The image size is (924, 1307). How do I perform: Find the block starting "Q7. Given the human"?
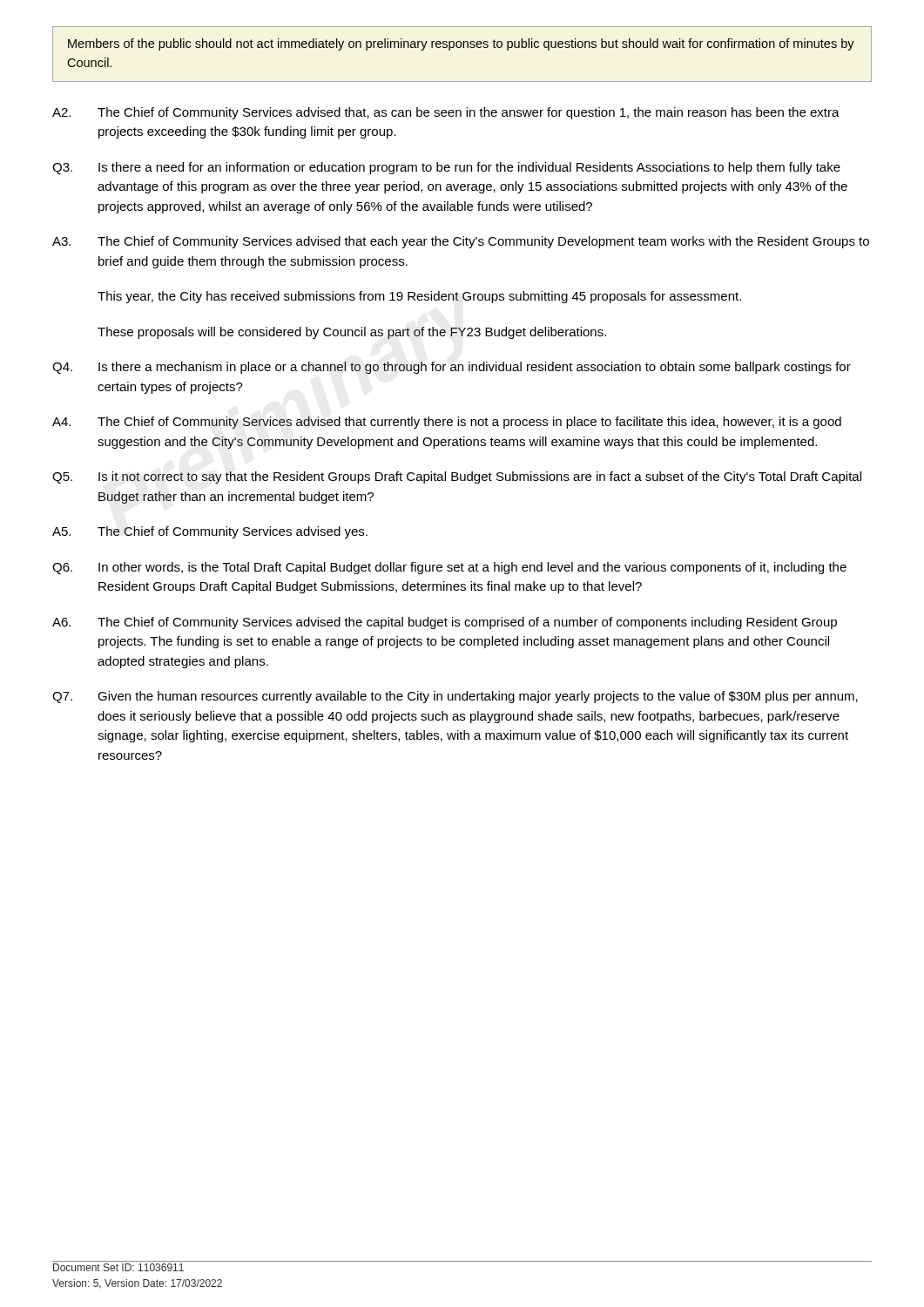[462, 726]
